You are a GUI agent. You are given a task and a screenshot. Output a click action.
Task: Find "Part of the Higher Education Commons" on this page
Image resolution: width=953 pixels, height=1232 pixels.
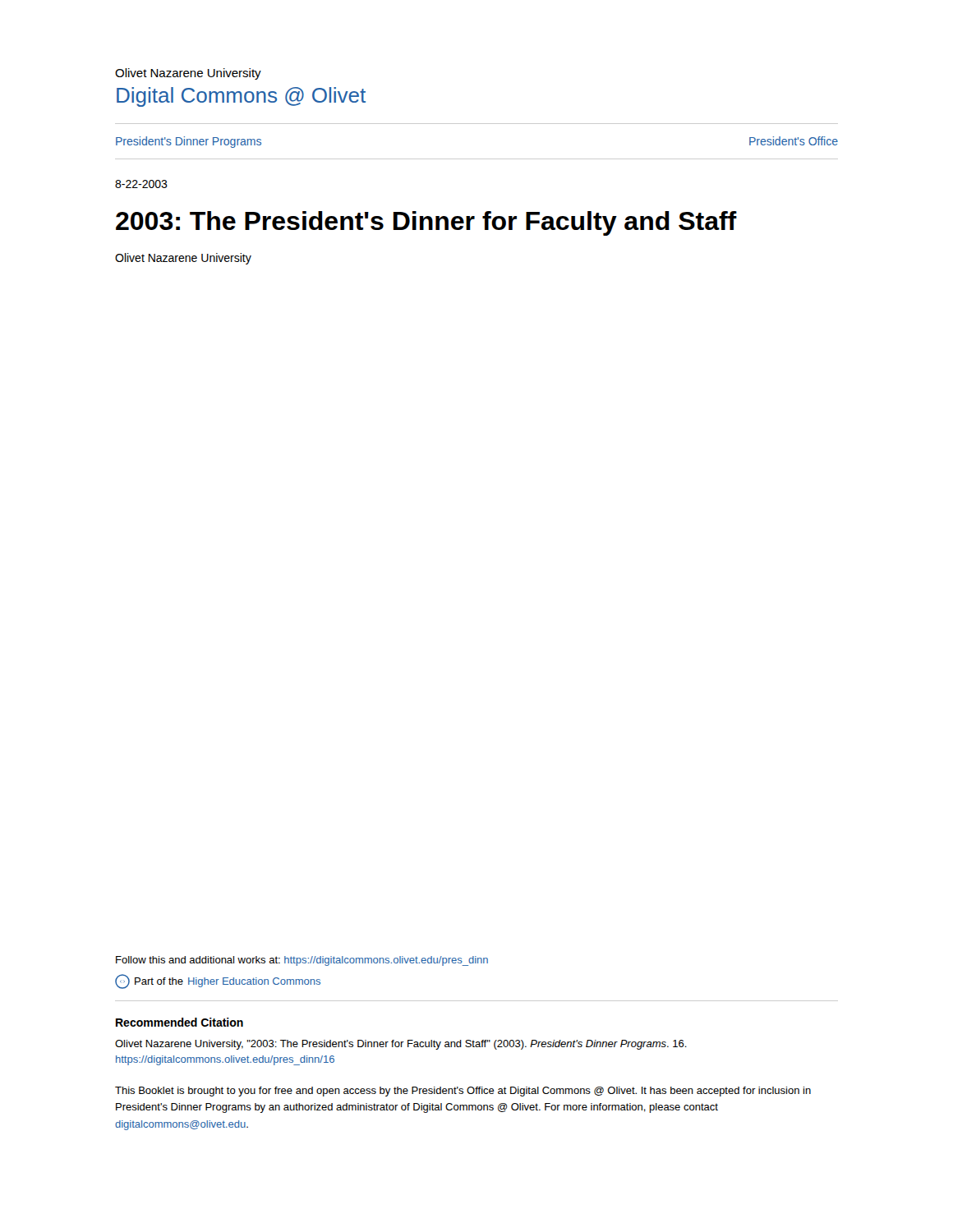[218, 981]
